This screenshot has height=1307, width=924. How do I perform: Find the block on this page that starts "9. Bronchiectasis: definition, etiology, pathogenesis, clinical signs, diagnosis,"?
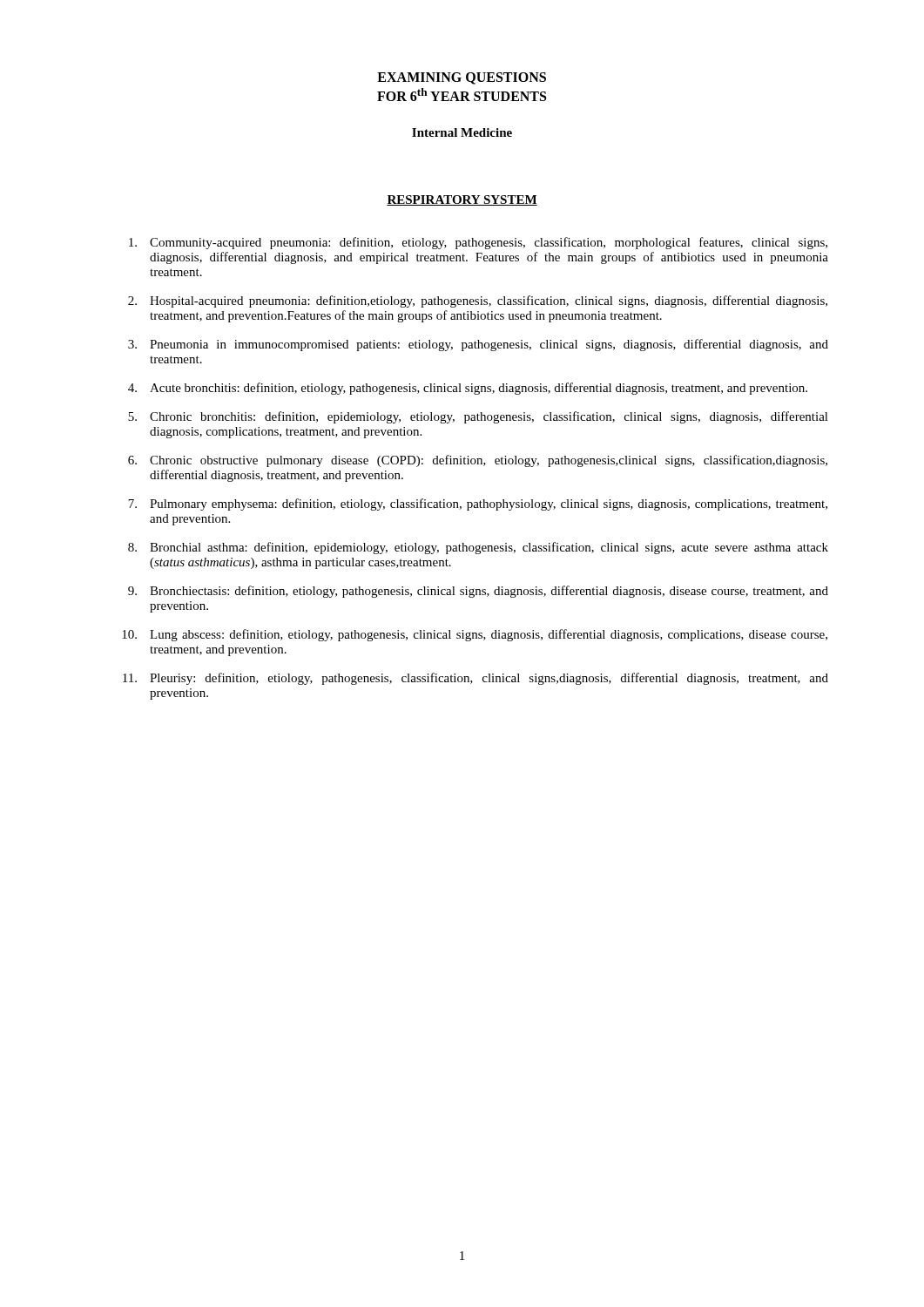click(462, 599)
